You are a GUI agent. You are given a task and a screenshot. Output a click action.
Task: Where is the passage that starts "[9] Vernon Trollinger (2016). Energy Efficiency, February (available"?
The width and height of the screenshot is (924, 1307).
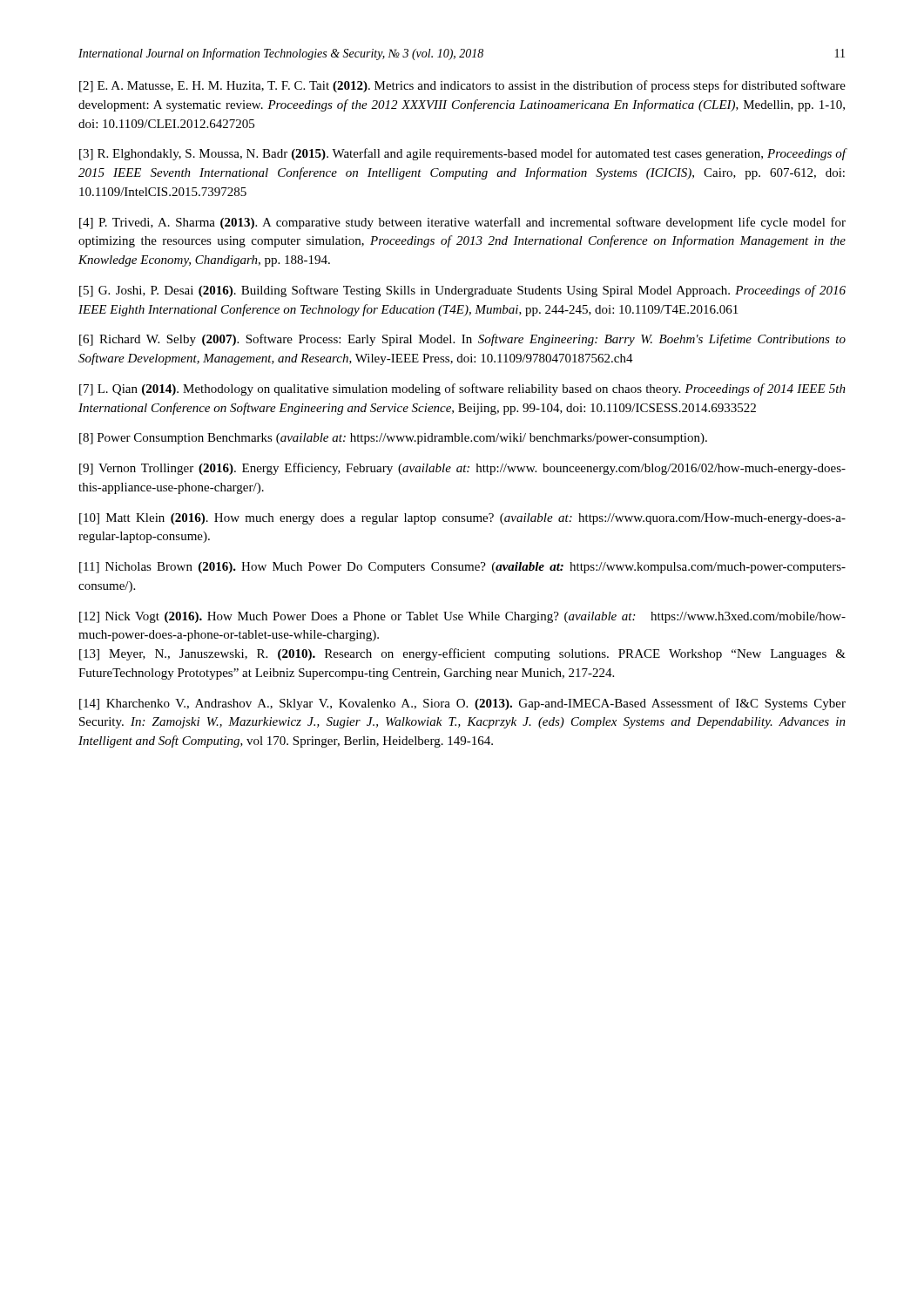pyautogui.click(x=462, y=477)
